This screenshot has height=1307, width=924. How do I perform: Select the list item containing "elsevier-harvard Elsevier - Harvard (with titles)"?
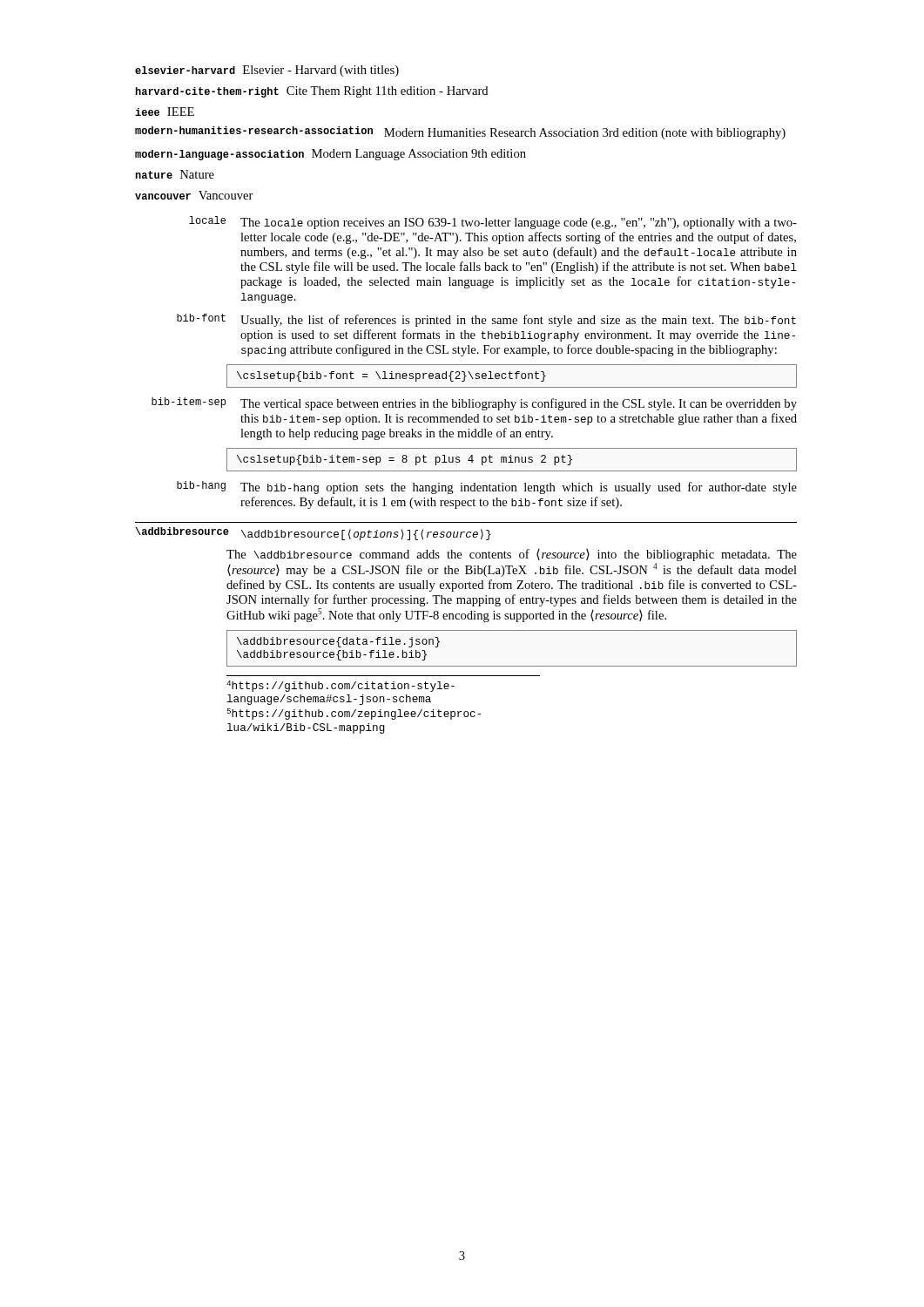pos(267,71)
